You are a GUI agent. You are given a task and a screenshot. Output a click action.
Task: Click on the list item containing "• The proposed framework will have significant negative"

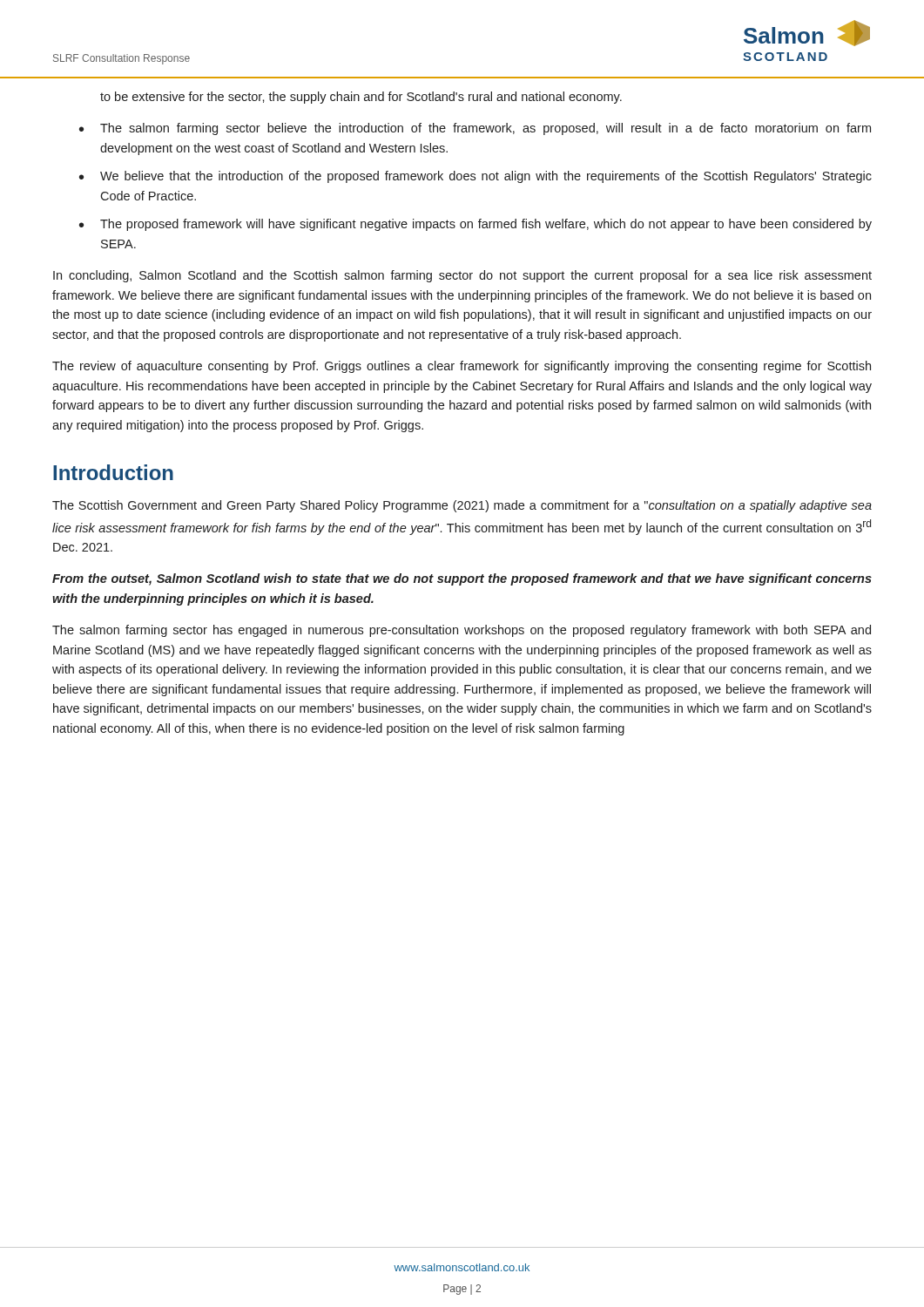coord(475,234)
